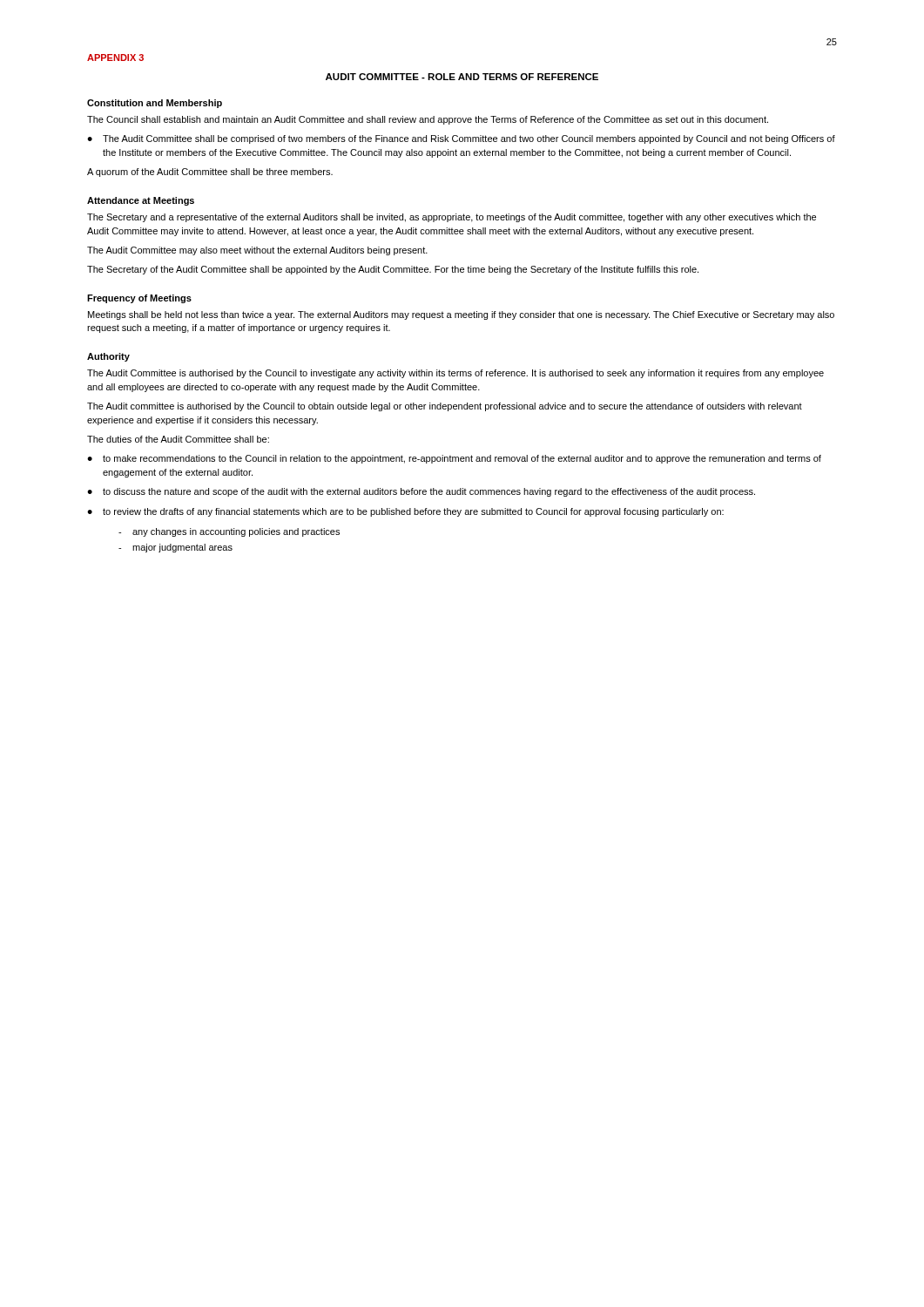This screenshot has width=924, height=1307.
Task: Find the text starting "The duties of the Audit Committee shall"
Action: (x=178, y=439)
